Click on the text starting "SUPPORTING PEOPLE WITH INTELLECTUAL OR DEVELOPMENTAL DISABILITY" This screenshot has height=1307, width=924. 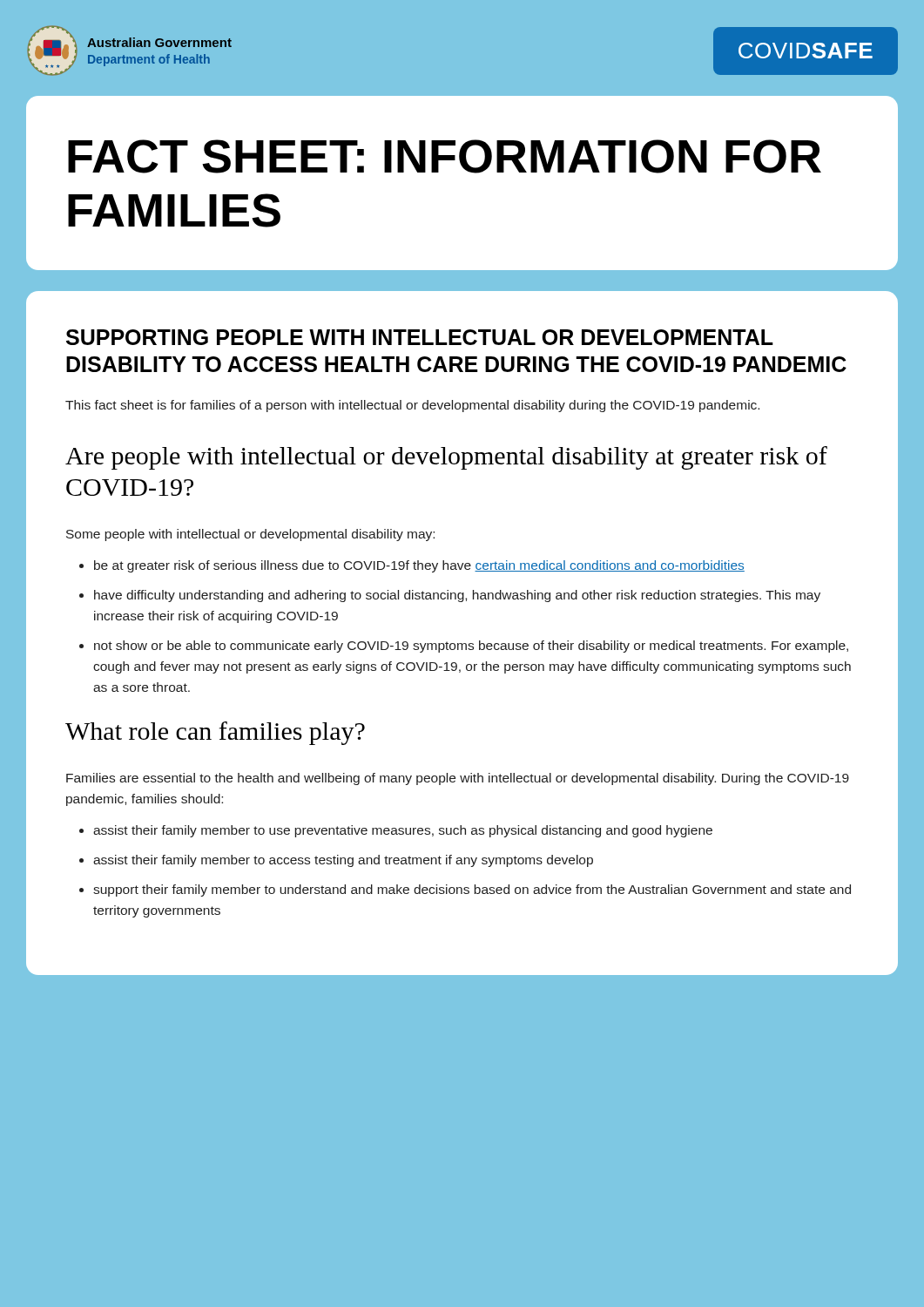[x=462, y=352]
